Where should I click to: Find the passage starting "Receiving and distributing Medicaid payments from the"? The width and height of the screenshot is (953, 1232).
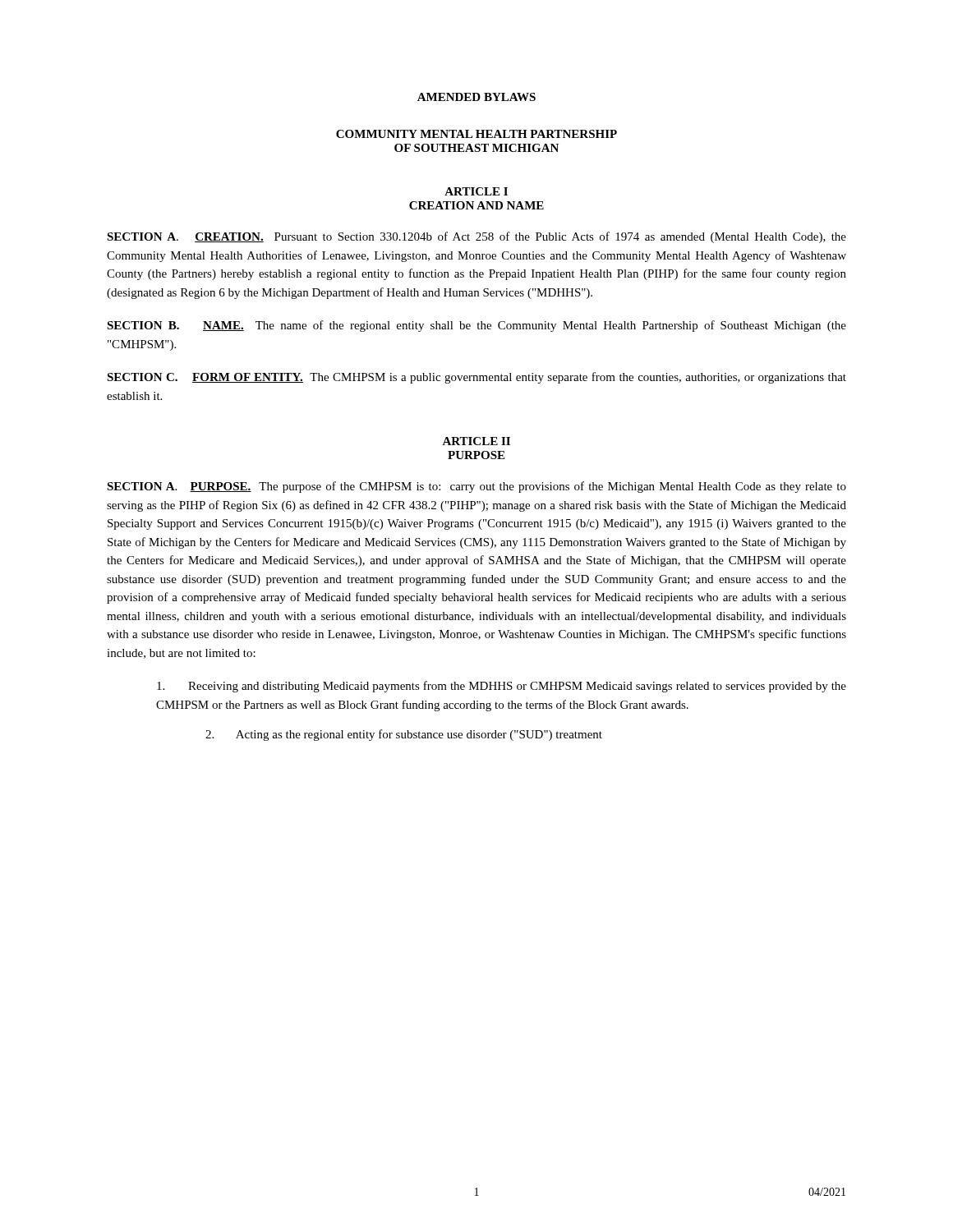click(501, 695)
